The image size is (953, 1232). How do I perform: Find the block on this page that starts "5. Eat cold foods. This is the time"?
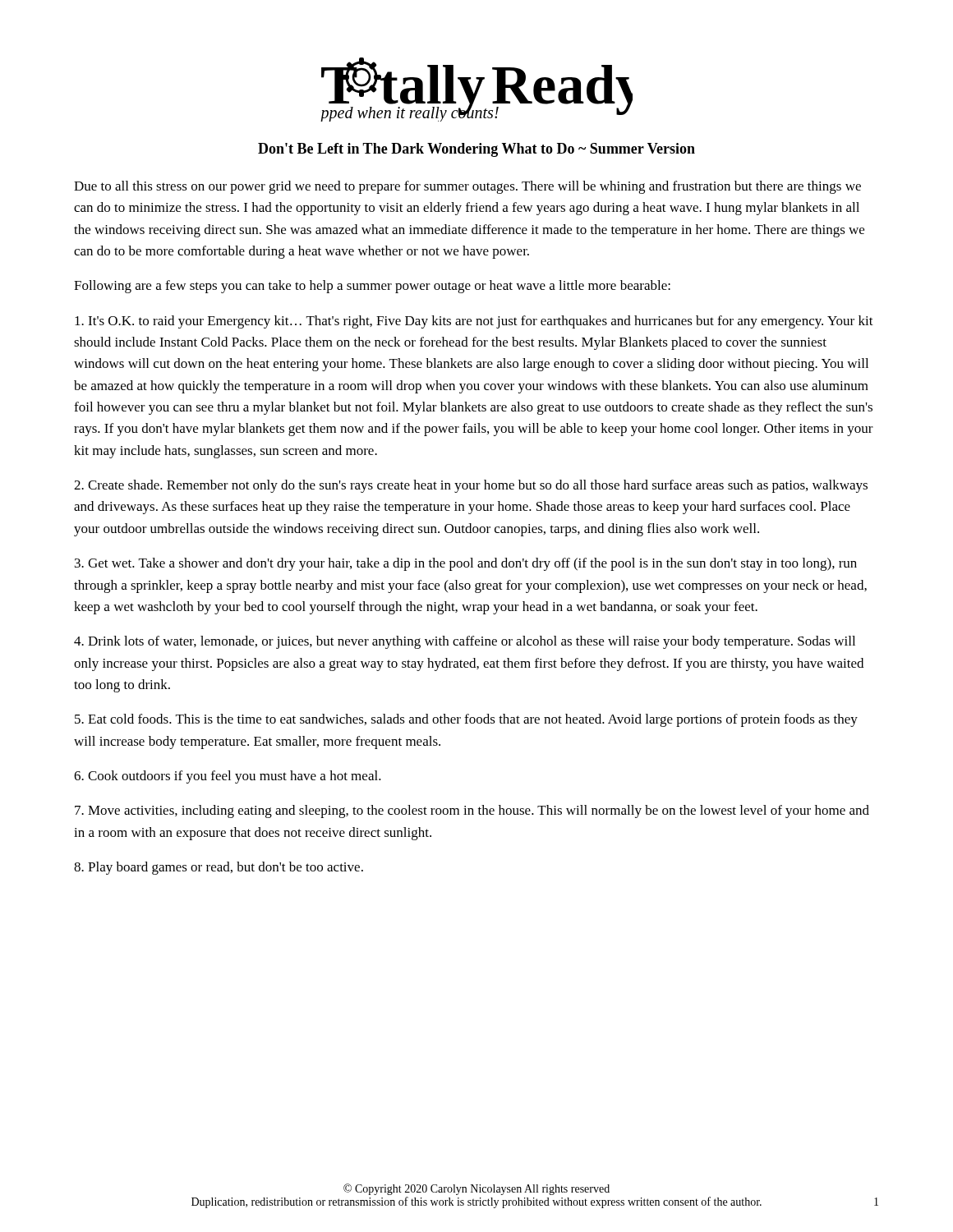coord(466,730)
